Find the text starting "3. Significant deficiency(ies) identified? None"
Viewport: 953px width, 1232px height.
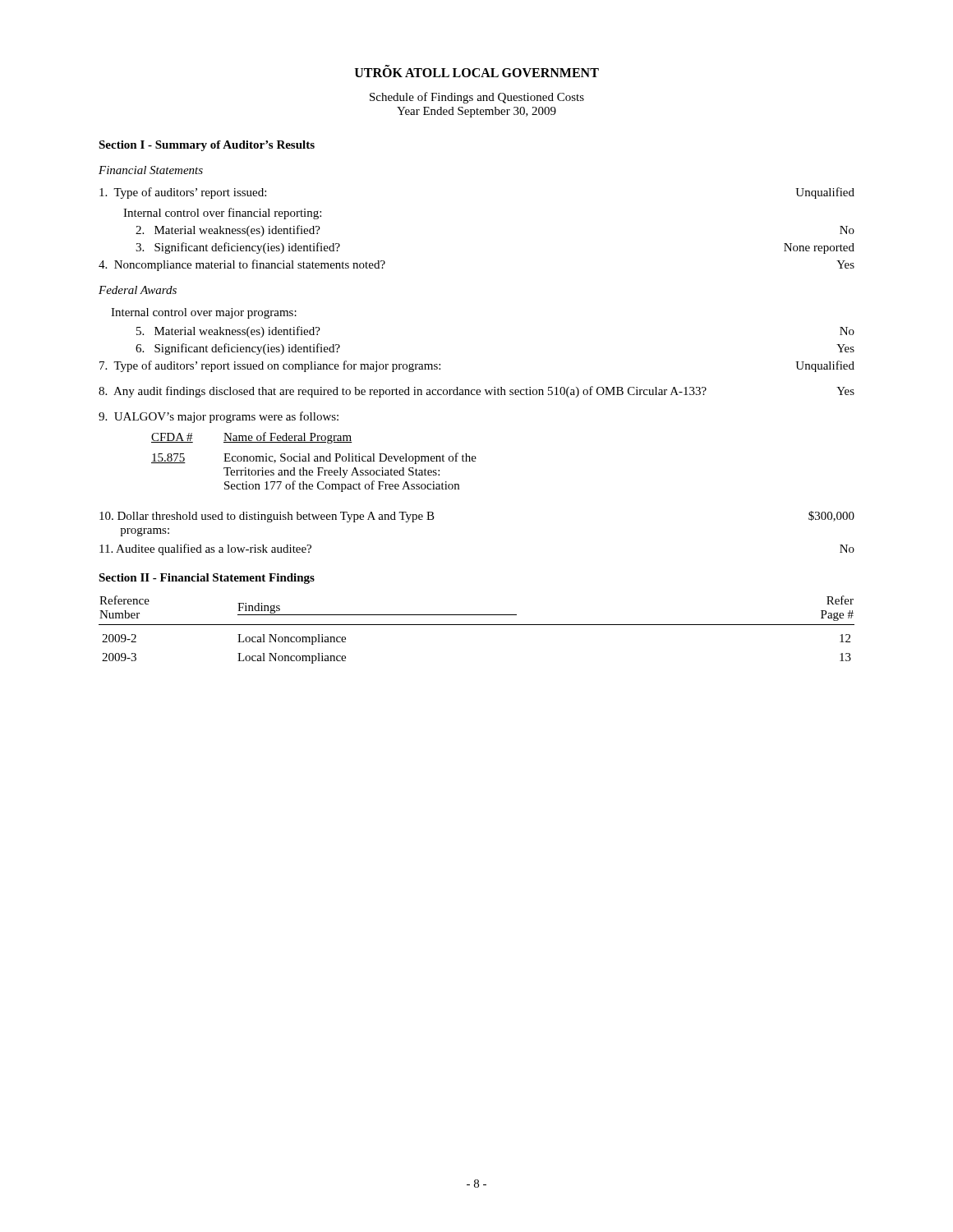(x=235, y=247)
